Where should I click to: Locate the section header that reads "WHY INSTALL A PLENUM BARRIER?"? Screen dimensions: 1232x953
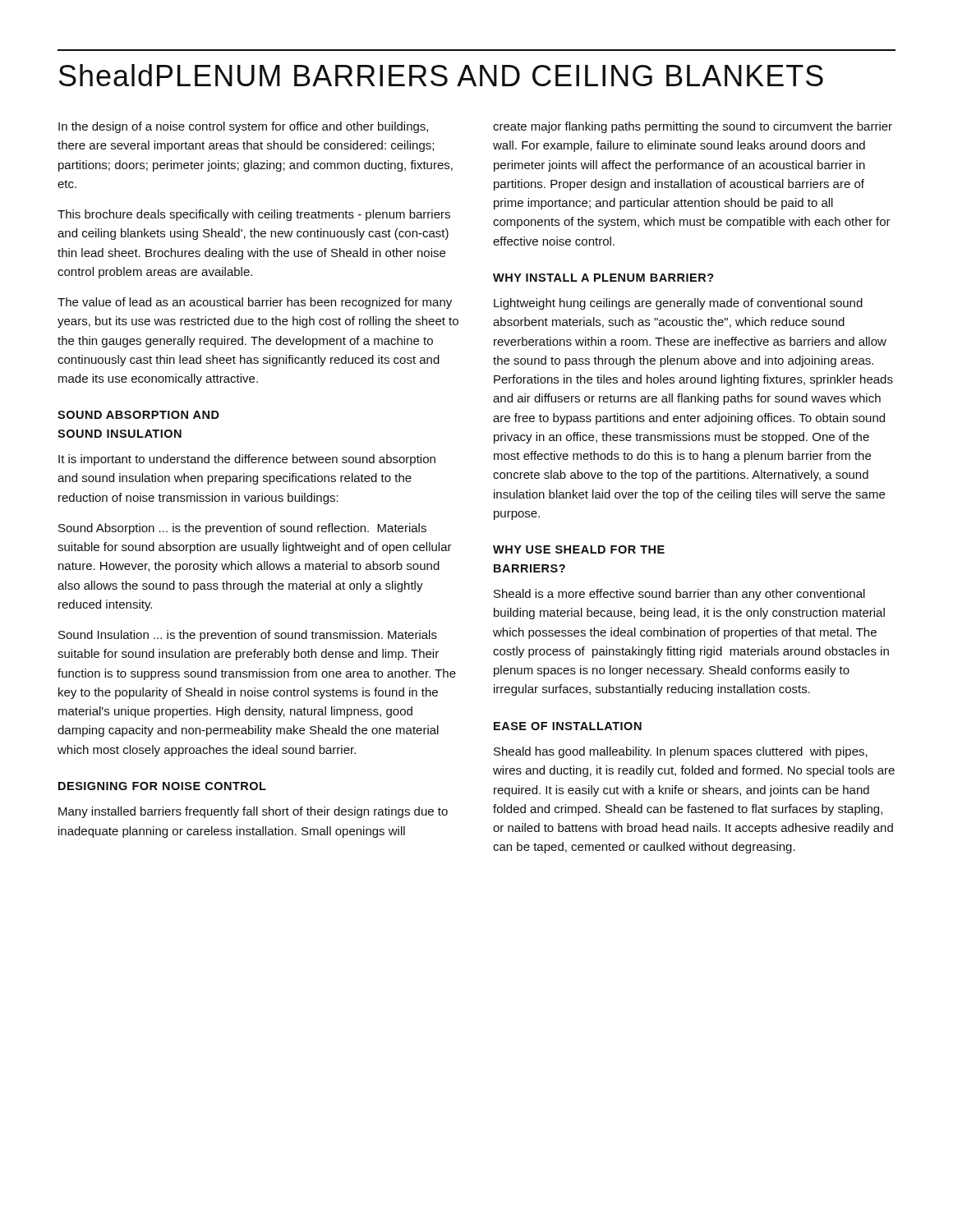[604, 277]
